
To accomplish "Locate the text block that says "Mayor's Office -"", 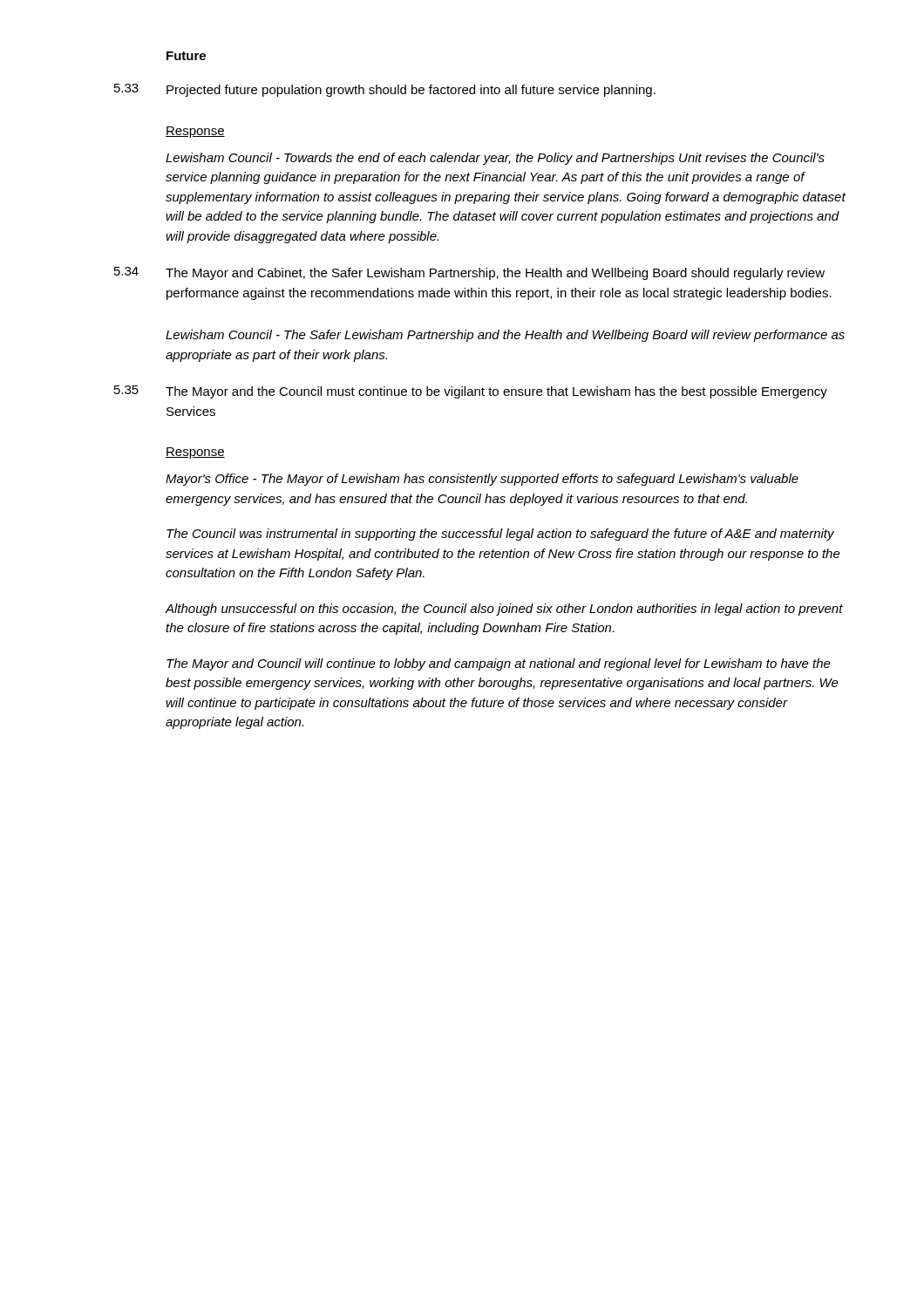I will pos(482,488).
